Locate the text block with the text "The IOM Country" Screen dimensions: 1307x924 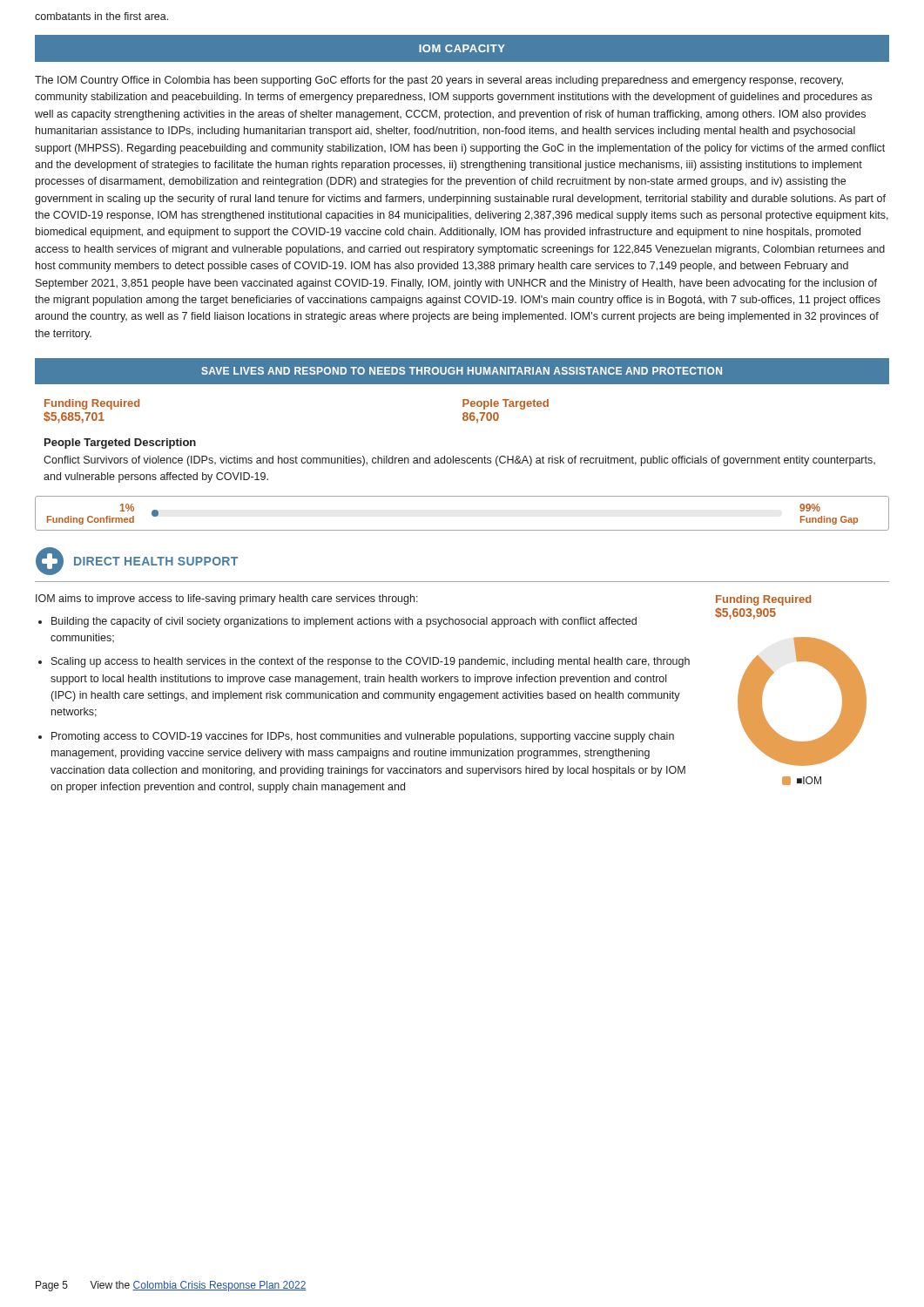point(462,207)
